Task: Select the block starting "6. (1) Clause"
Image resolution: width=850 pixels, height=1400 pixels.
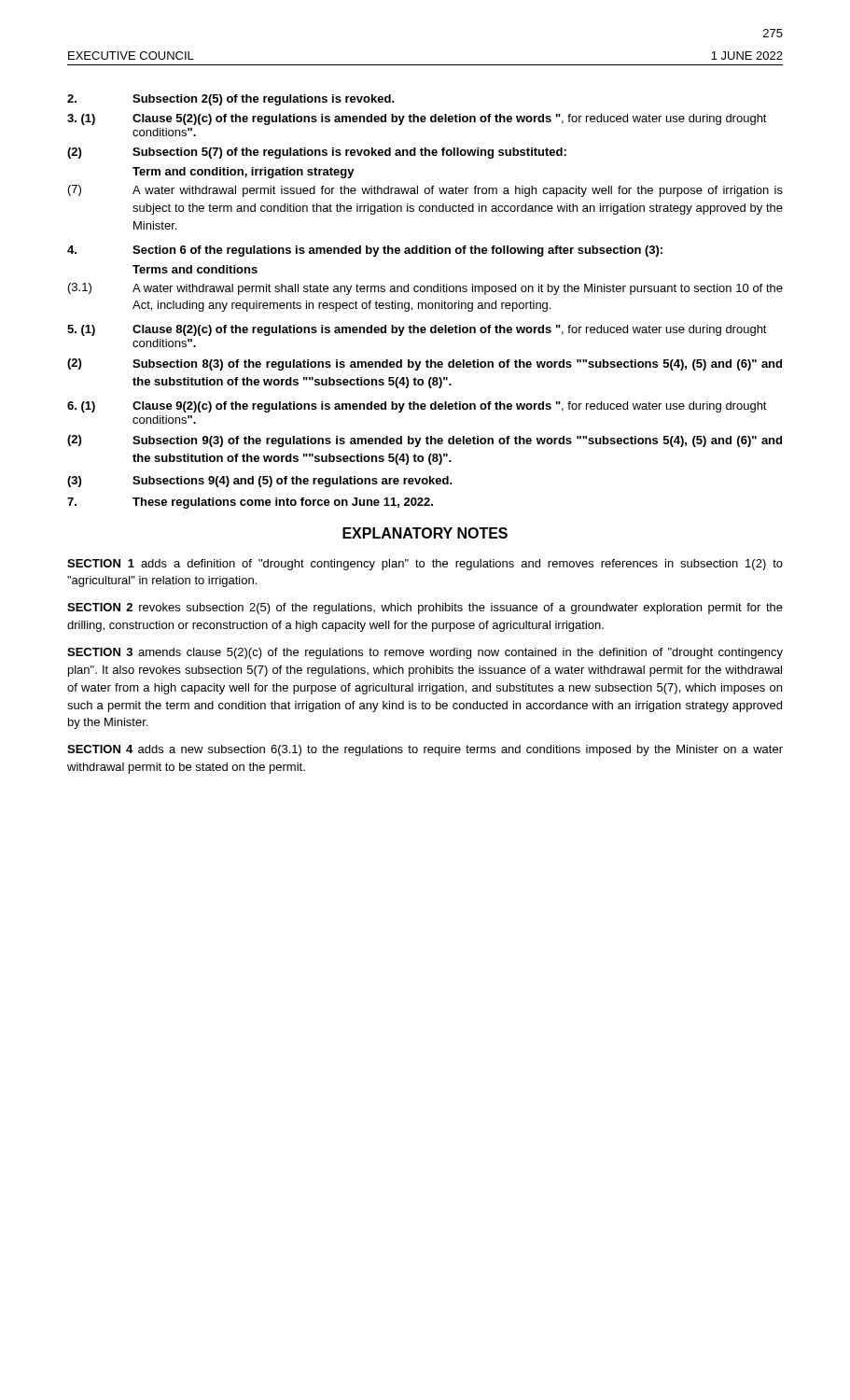Action: [425, 412]
